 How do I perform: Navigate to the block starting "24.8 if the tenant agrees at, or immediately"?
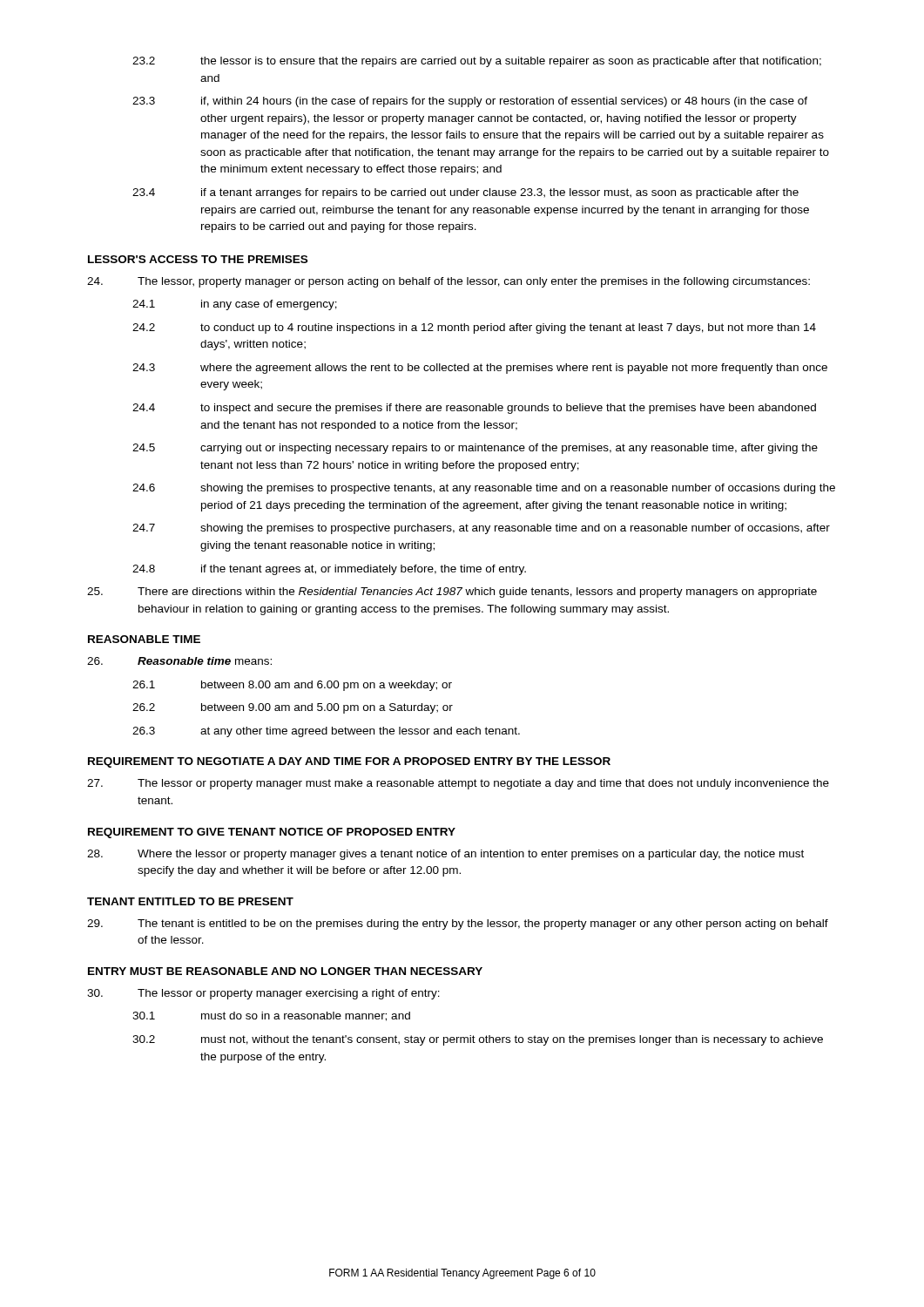485,568
